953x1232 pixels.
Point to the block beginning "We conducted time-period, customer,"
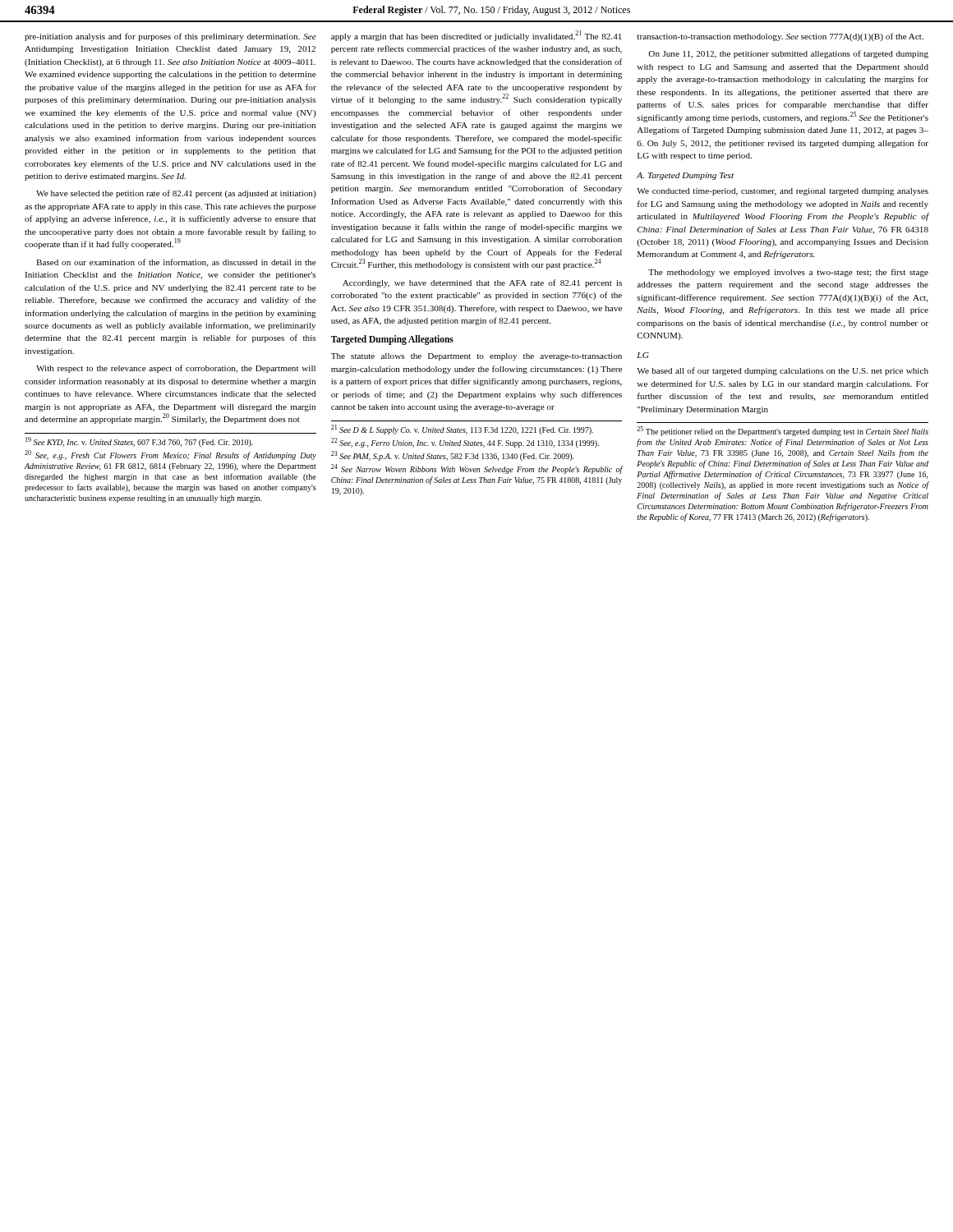[x=783, y=223]
